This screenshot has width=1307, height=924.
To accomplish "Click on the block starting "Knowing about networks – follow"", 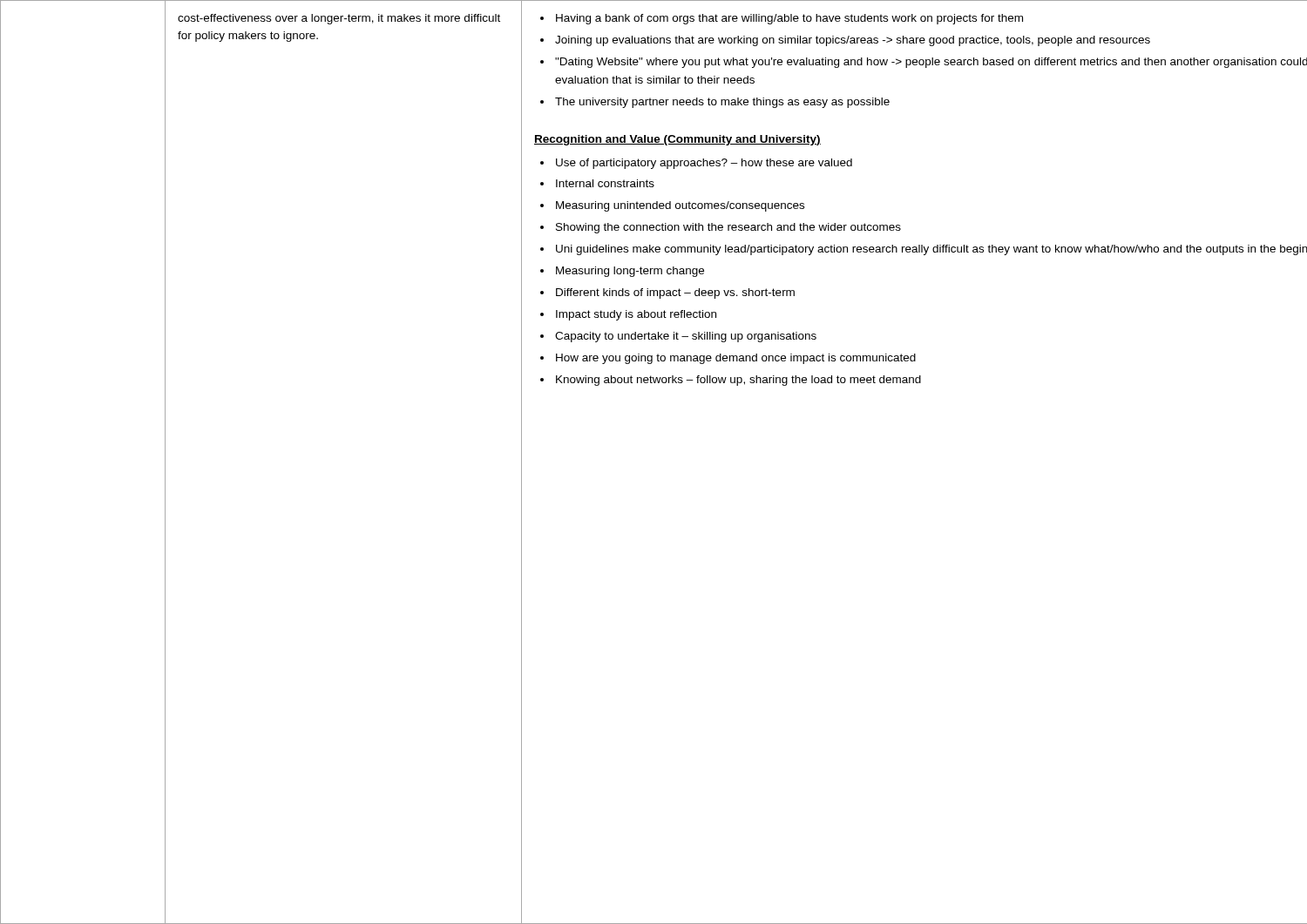I will tap(738, 379).
